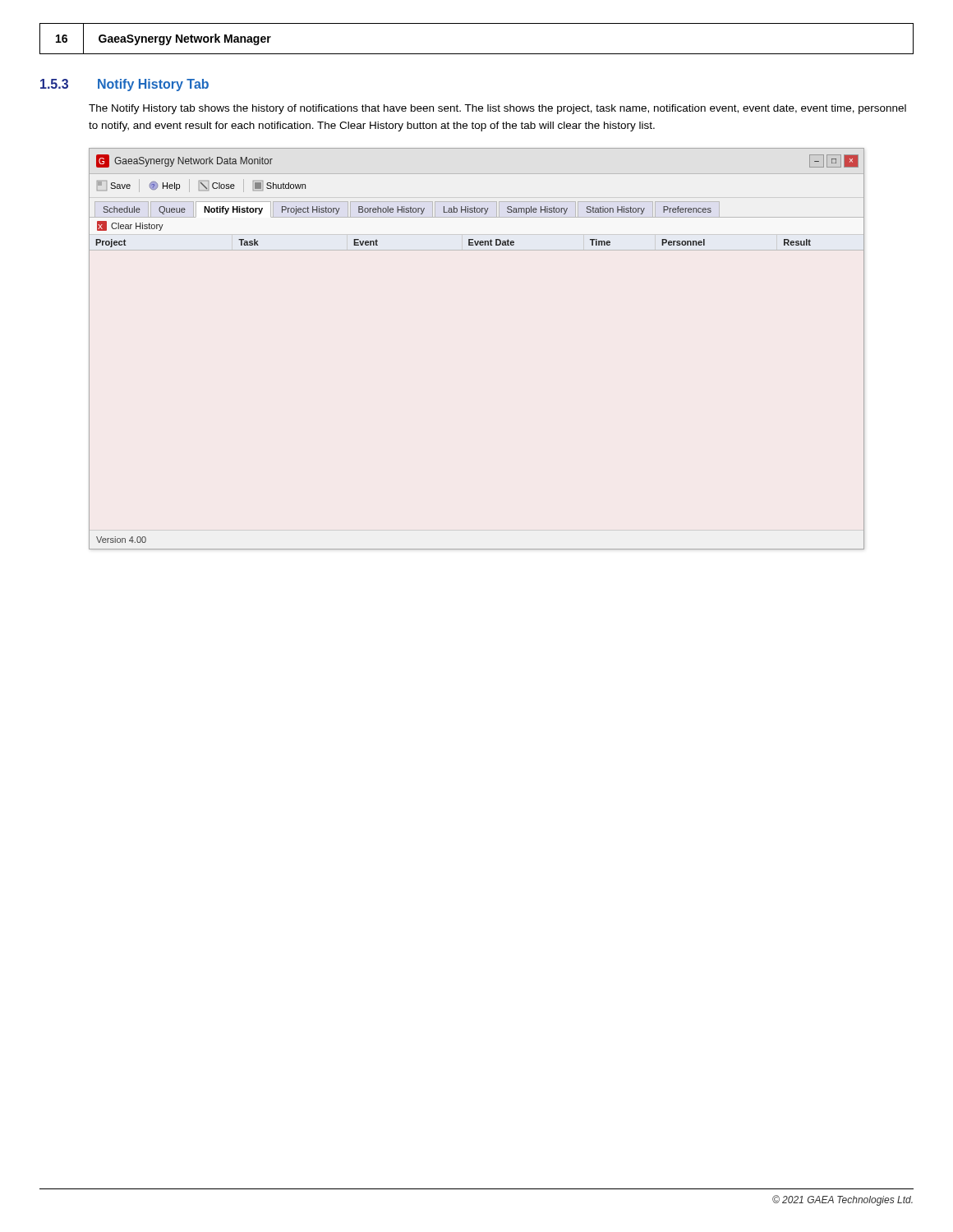Locate the screenshot

pyautogui.click(x=476, y=349)
